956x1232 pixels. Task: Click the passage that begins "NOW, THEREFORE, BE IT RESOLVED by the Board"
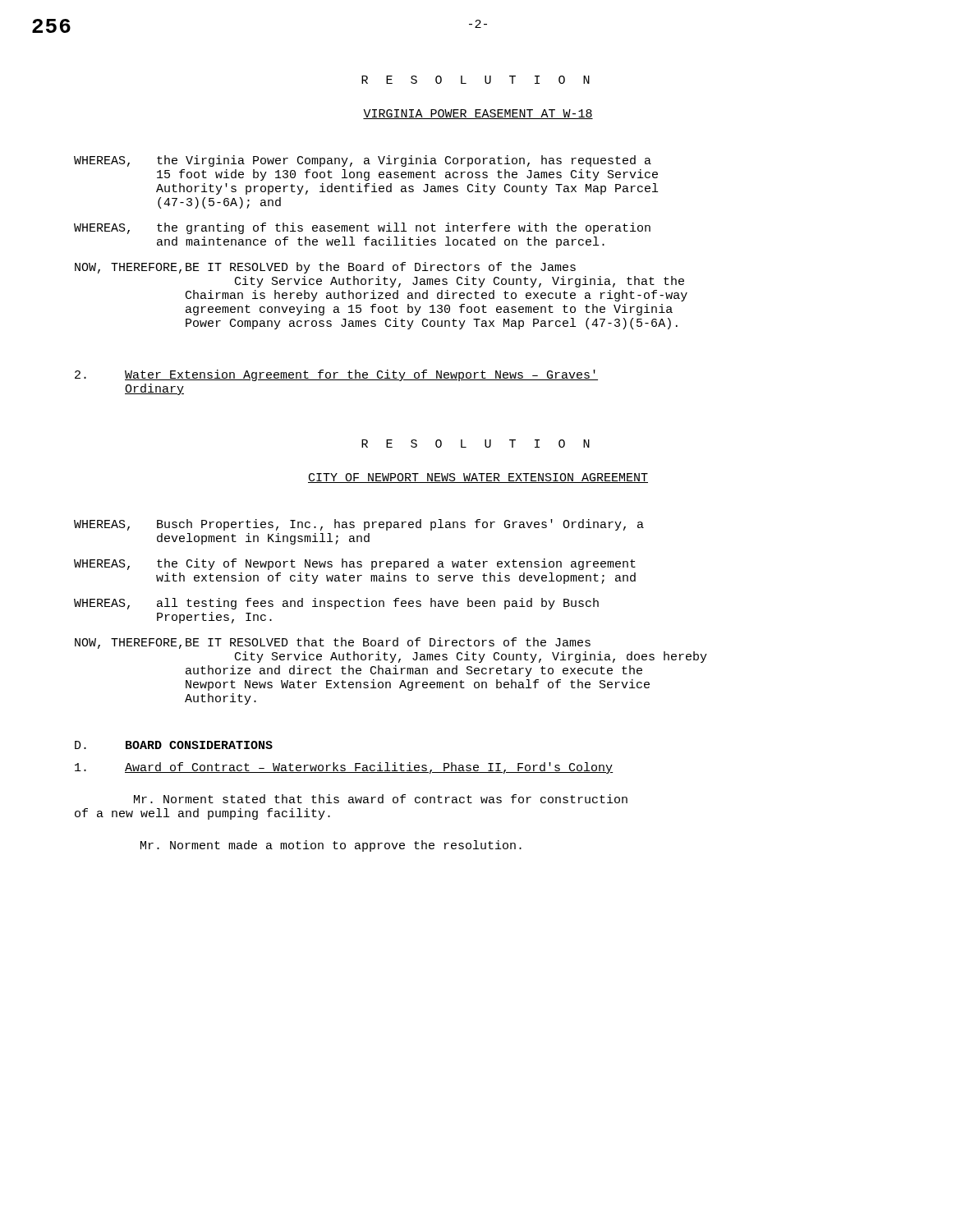(x=478, y=296)
